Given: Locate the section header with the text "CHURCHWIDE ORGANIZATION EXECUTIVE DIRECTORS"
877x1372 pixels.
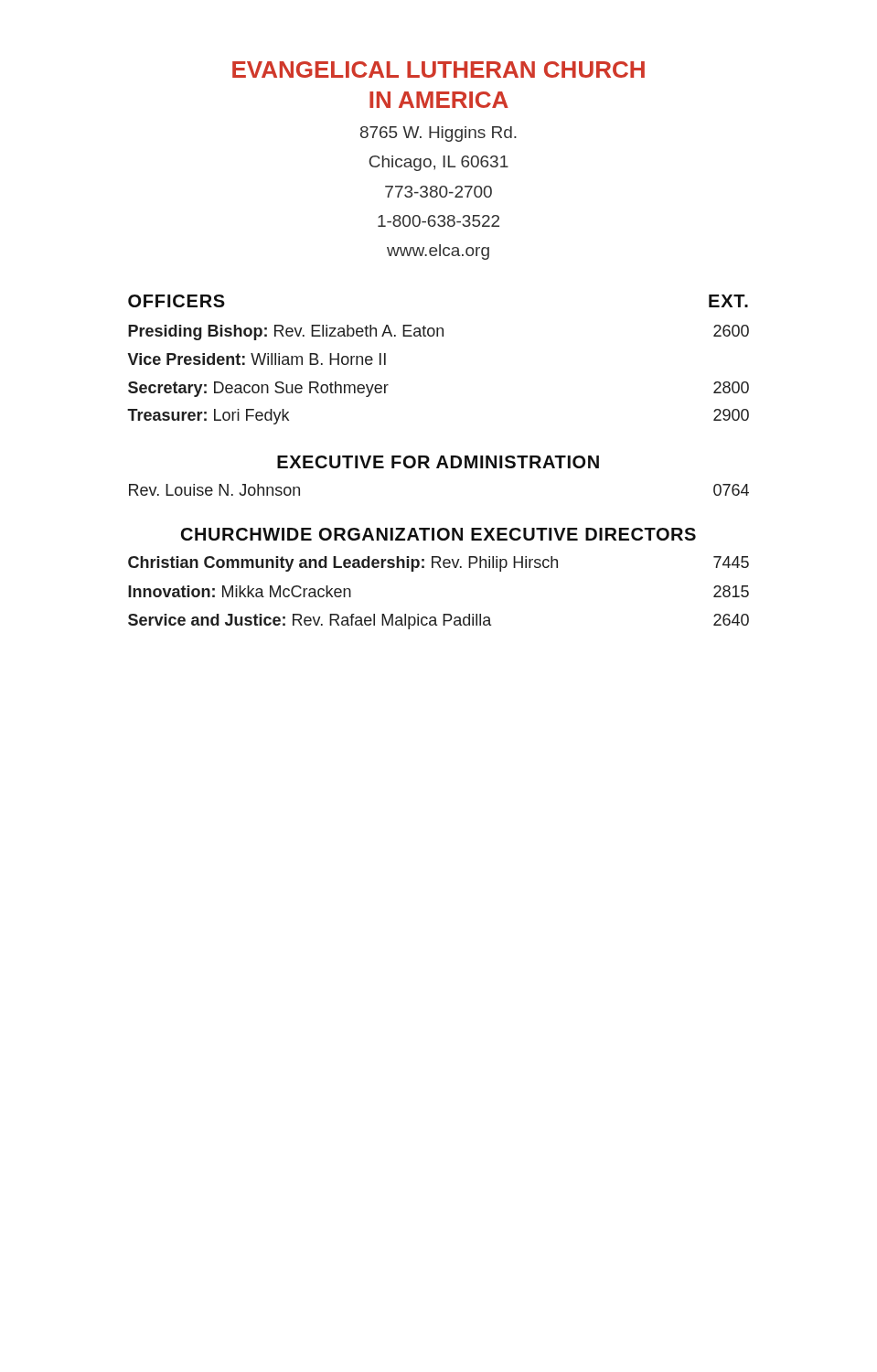Looking at the screenshot, I should (438, 535).
